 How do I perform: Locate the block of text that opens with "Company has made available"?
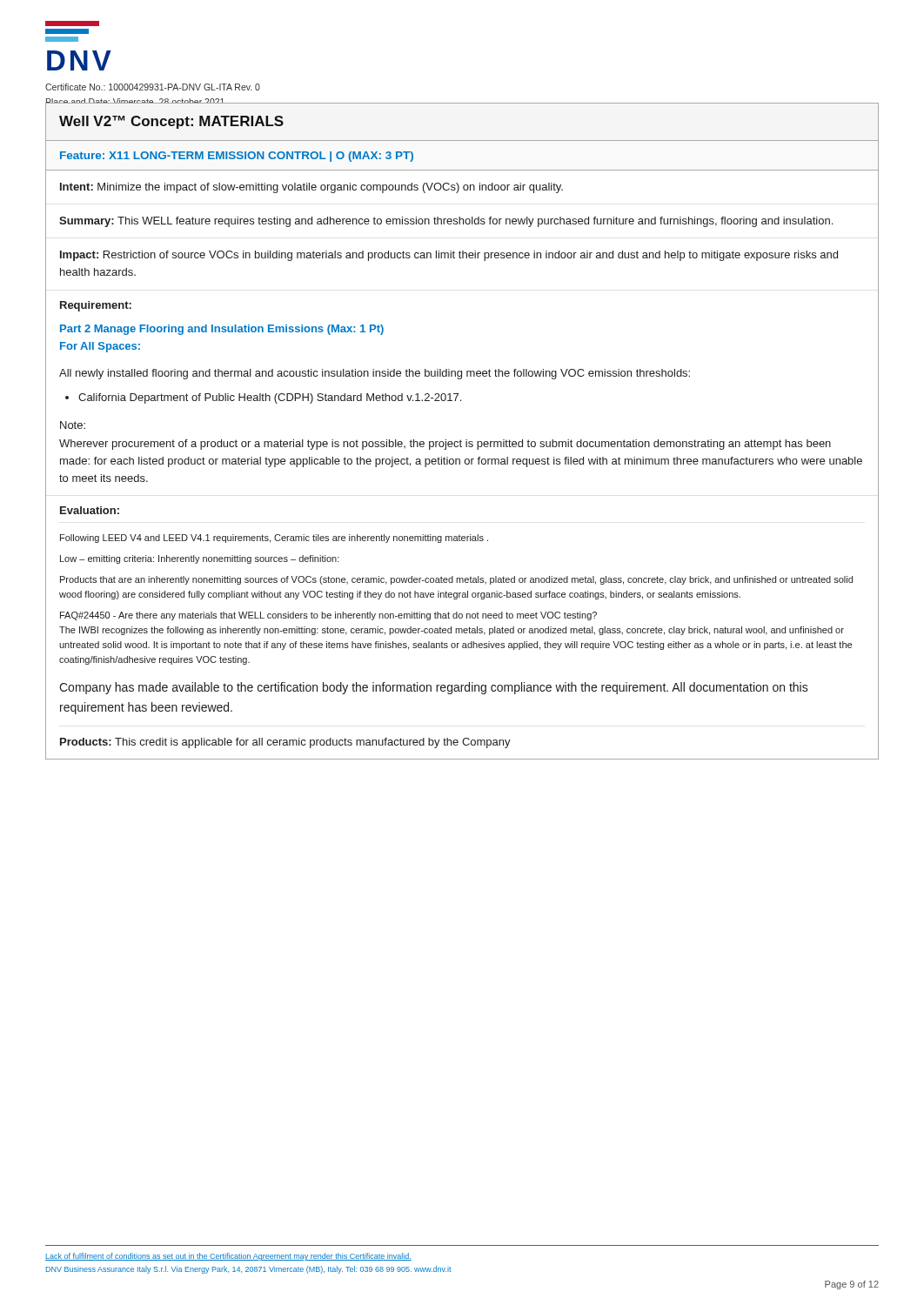pos(434,697)
